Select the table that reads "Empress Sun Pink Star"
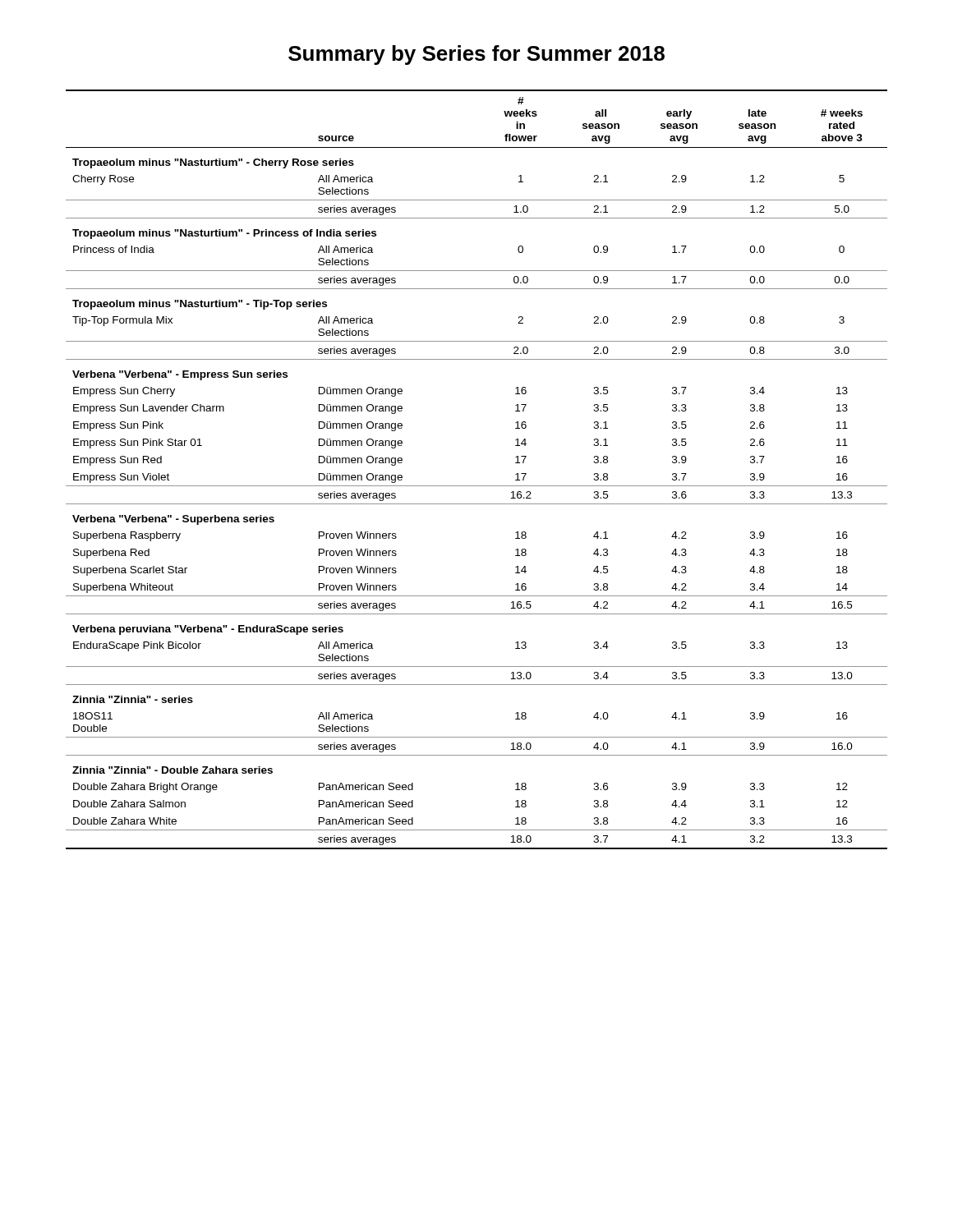This screenshot has width=953, height=1232. (x=476, y=469)
